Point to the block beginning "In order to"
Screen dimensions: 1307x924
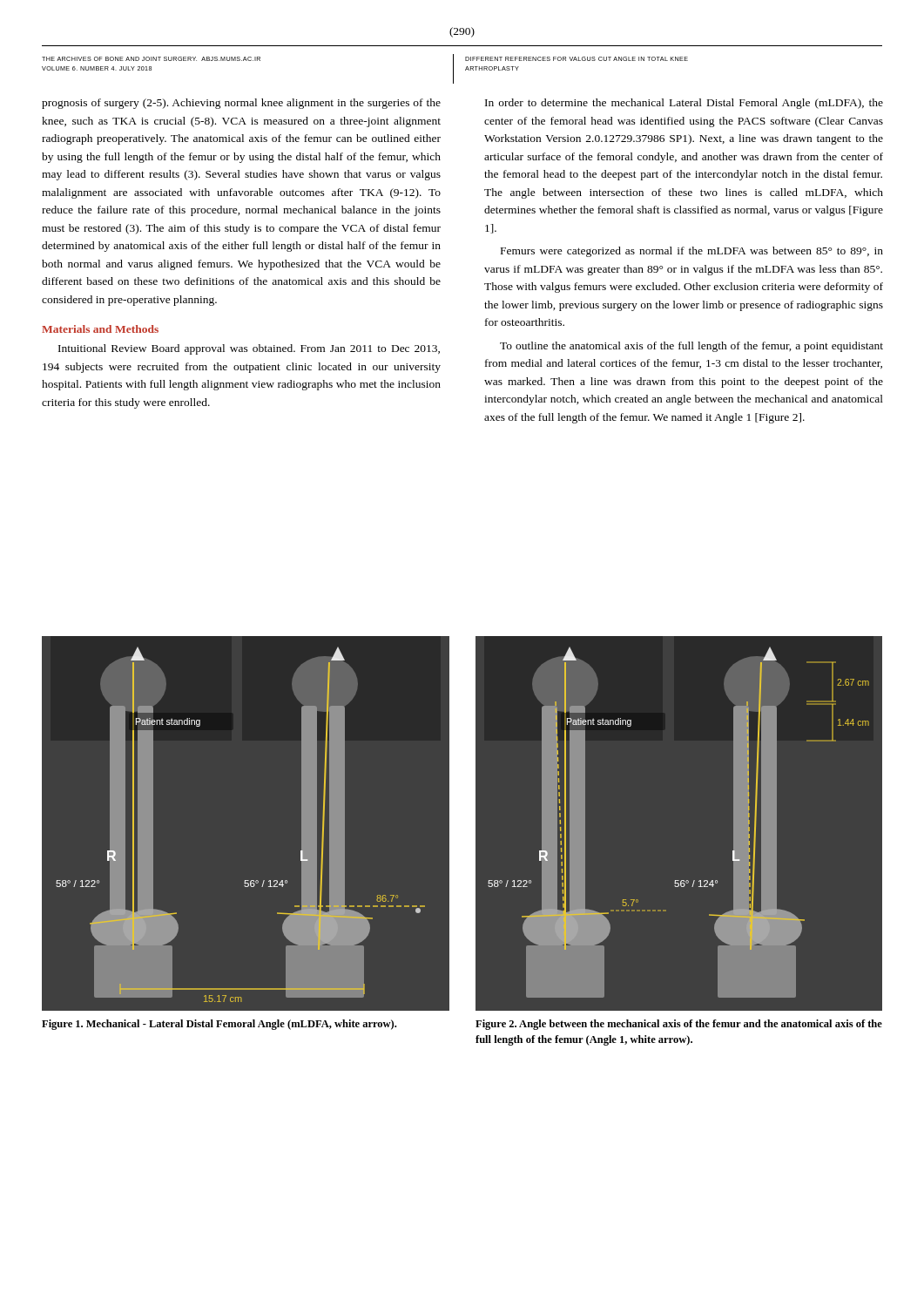[684, 165]
